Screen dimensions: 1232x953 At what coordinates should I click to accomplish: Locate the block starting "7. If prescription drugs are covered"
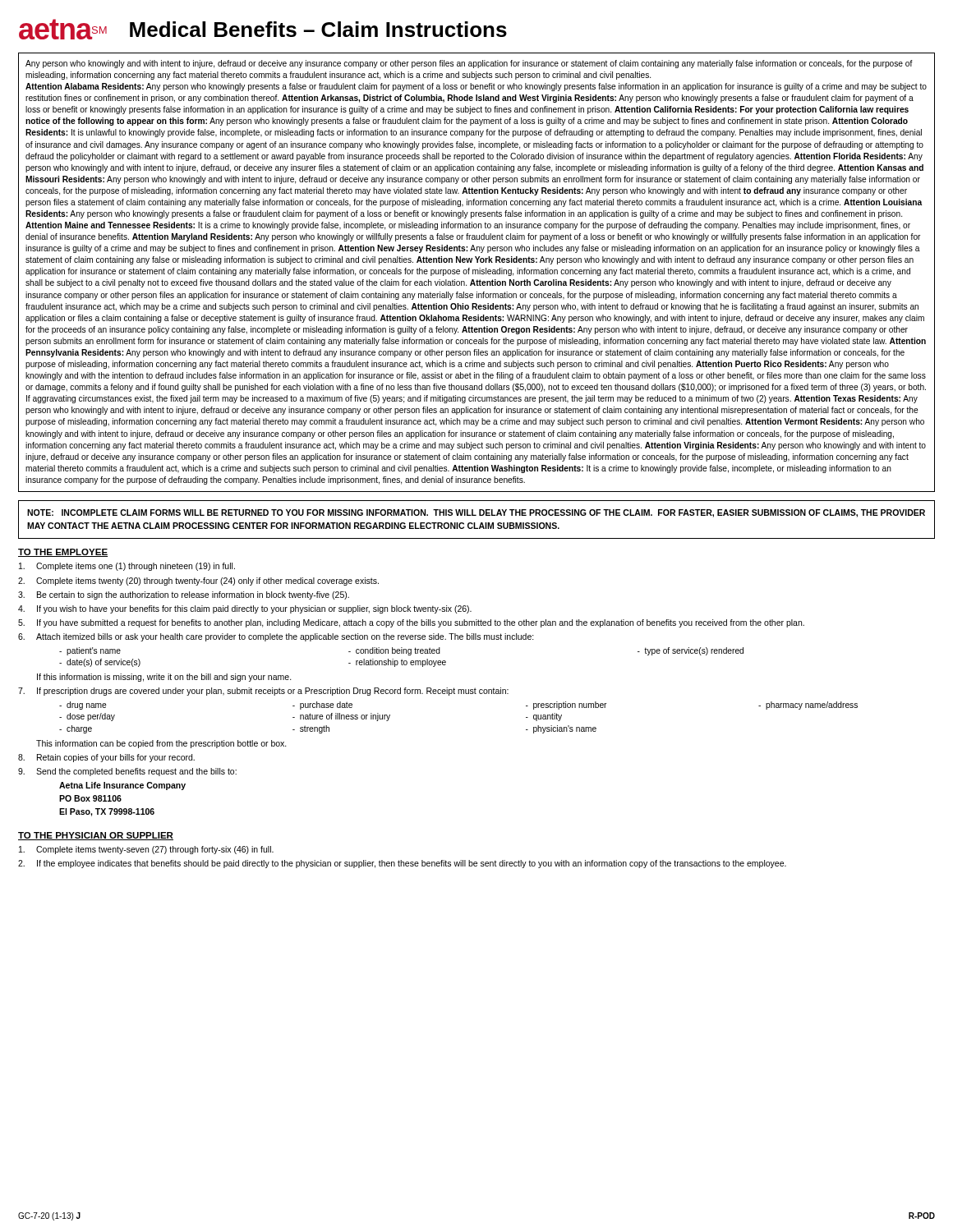pyautogui.click(x=263, y=692)
